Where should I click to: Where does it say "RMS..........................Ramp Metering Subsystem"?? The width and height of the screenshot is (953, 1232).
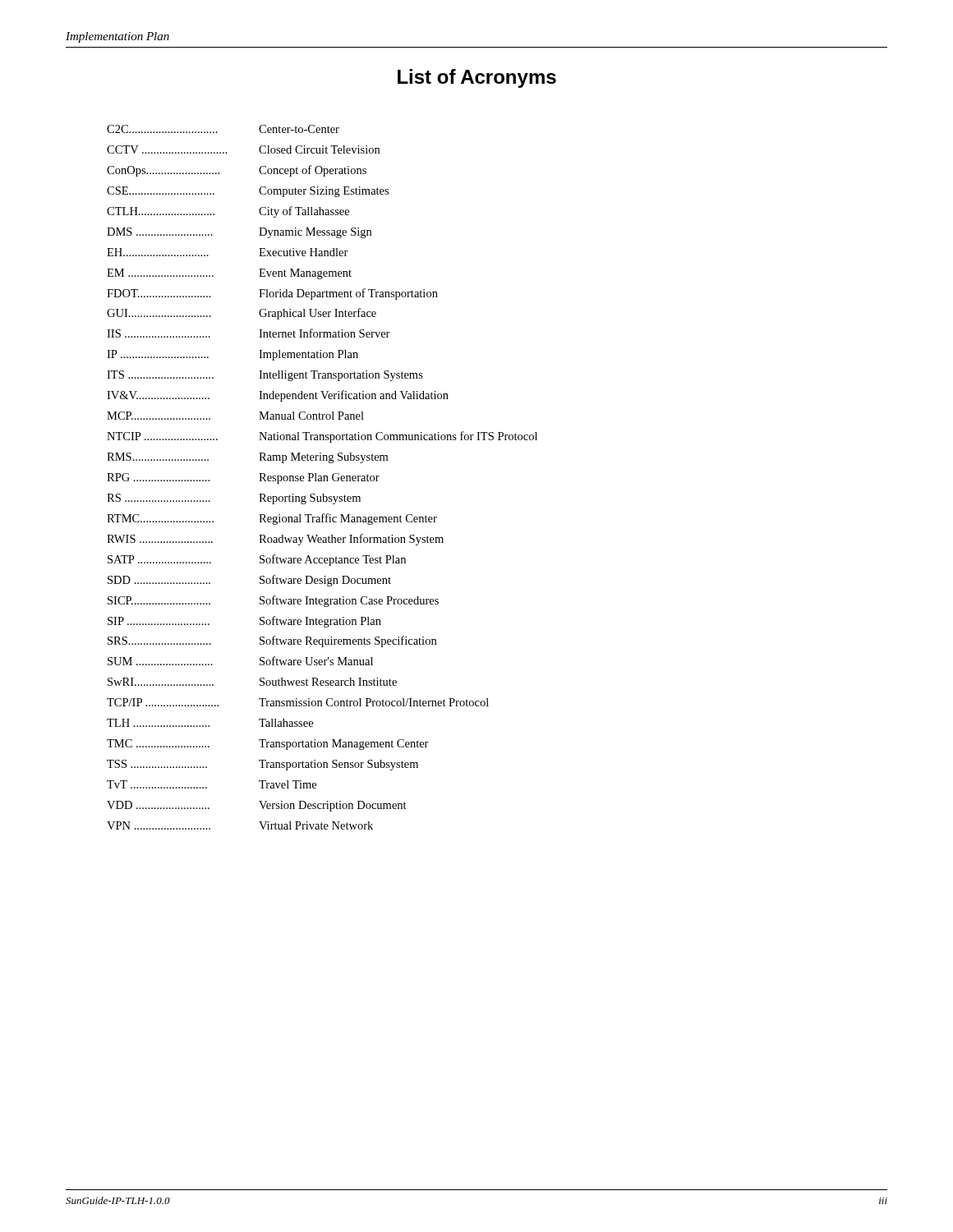point(248,457)
